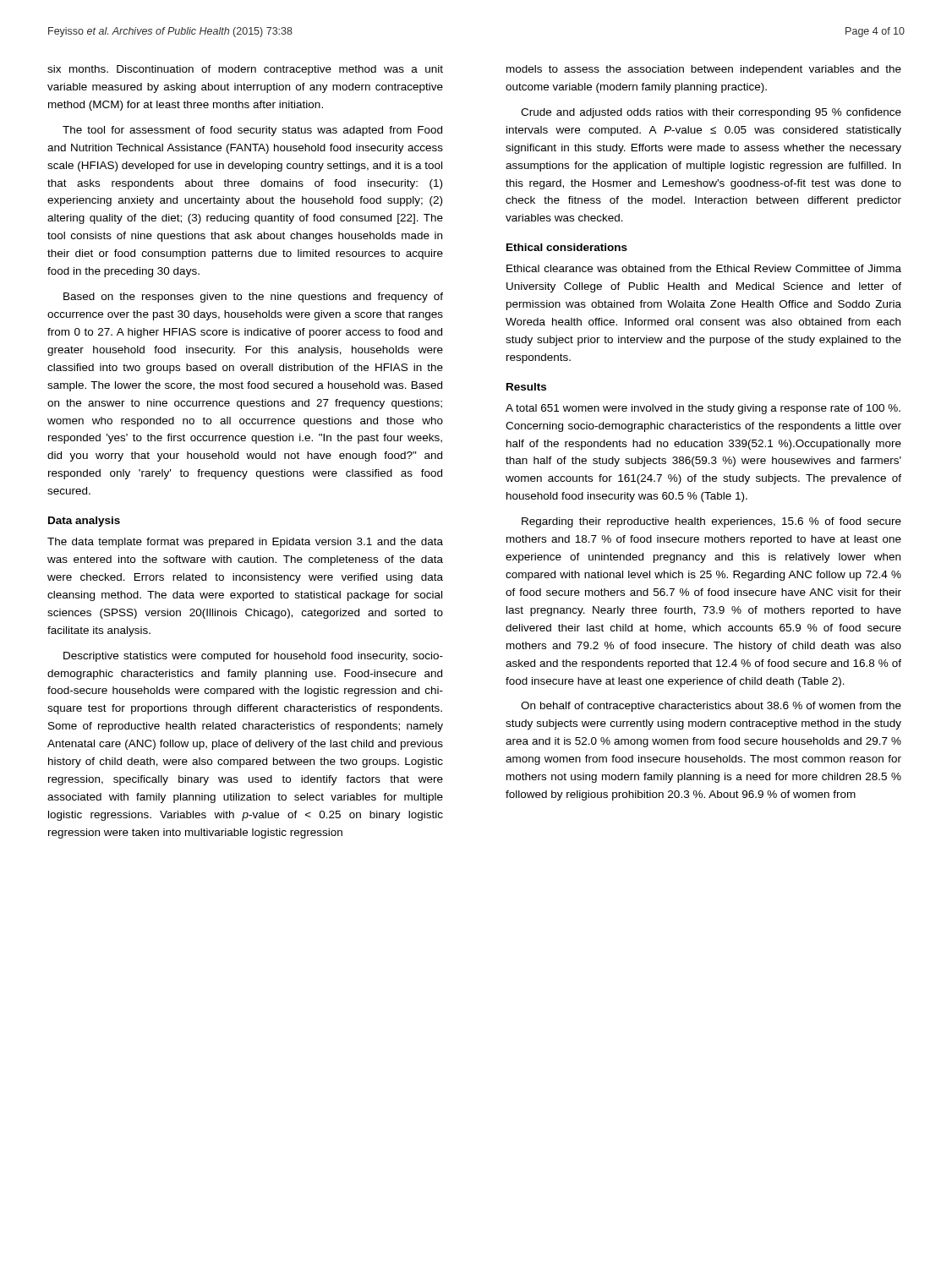Find the block on this page that starts "models to assess the association"
952x1268 pixels.
(x=703, y=79)
